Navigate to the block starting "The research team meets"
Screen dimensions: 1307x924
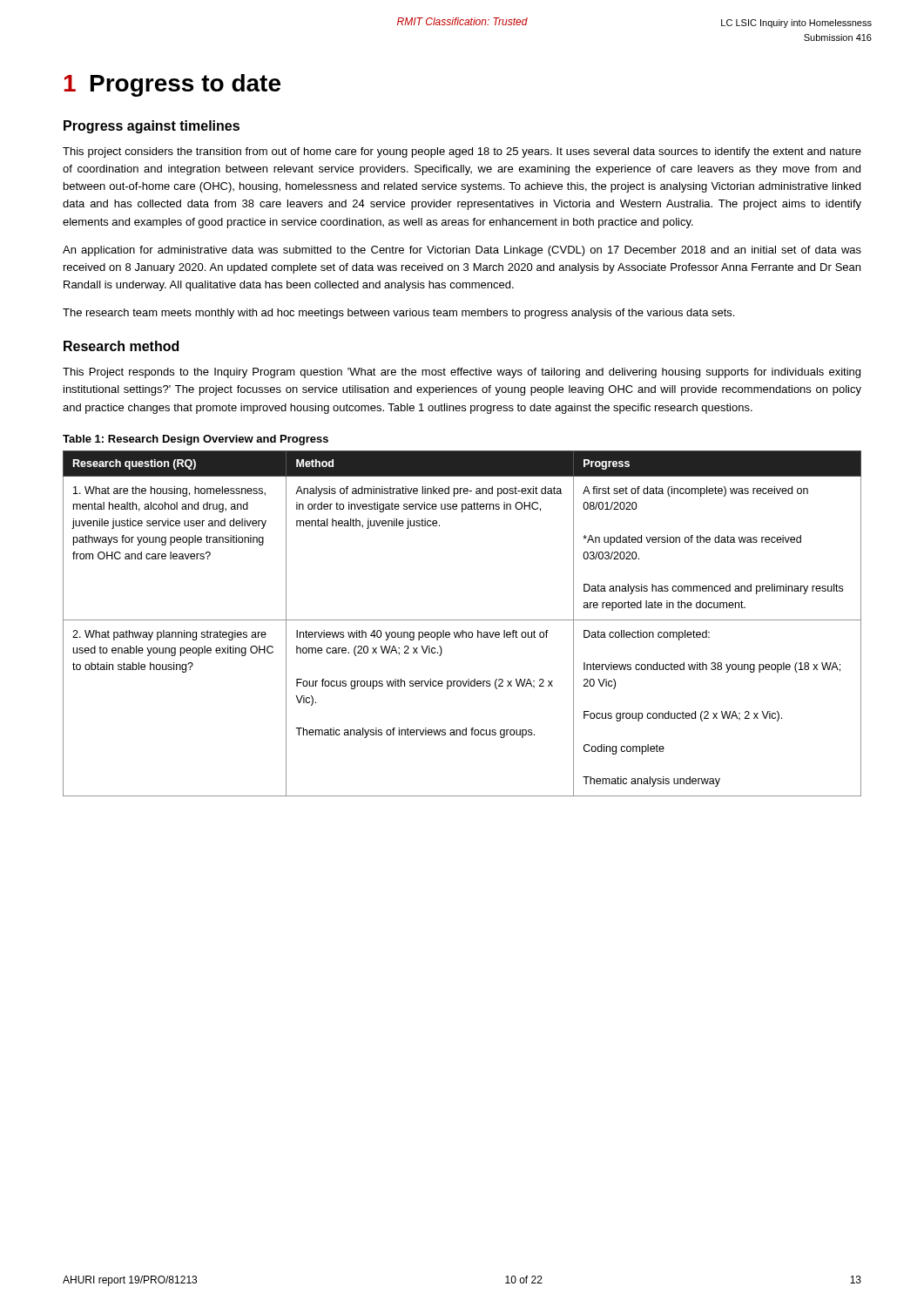click(399, 313)
